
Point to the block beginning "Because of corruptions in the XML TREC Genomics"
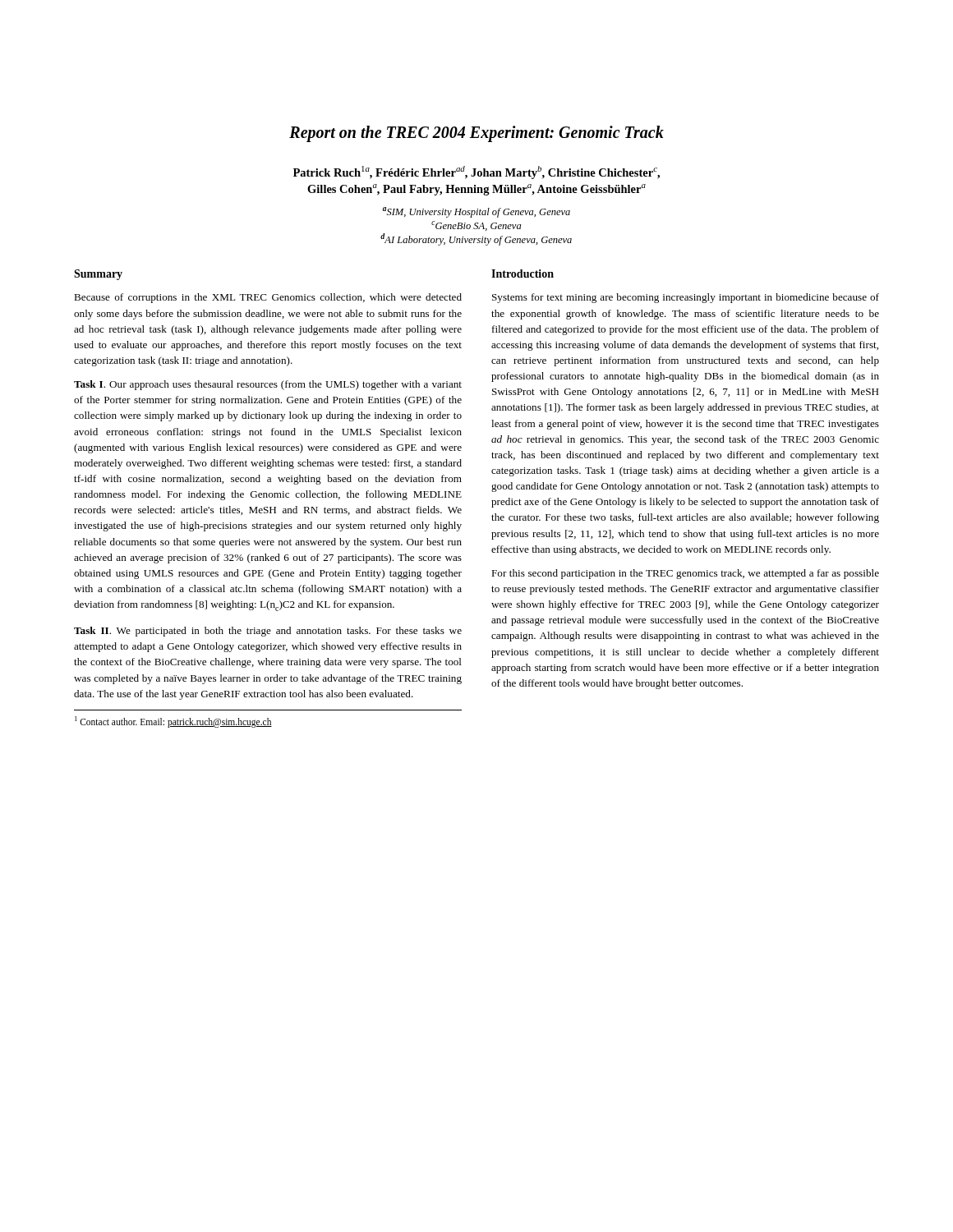268,495
